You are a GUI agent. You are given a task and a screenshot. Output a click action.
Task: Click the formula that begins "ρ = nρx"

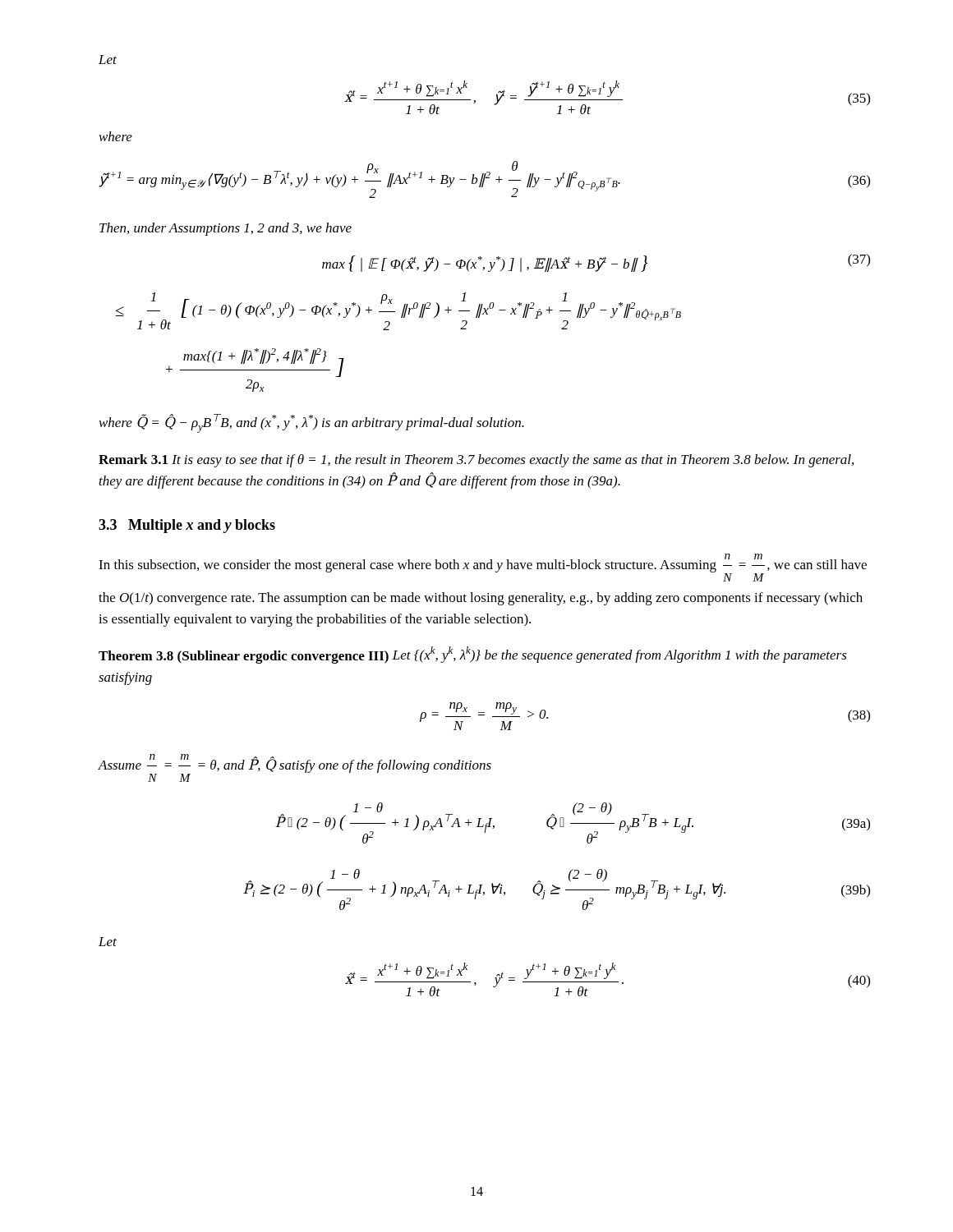(506, 717)
